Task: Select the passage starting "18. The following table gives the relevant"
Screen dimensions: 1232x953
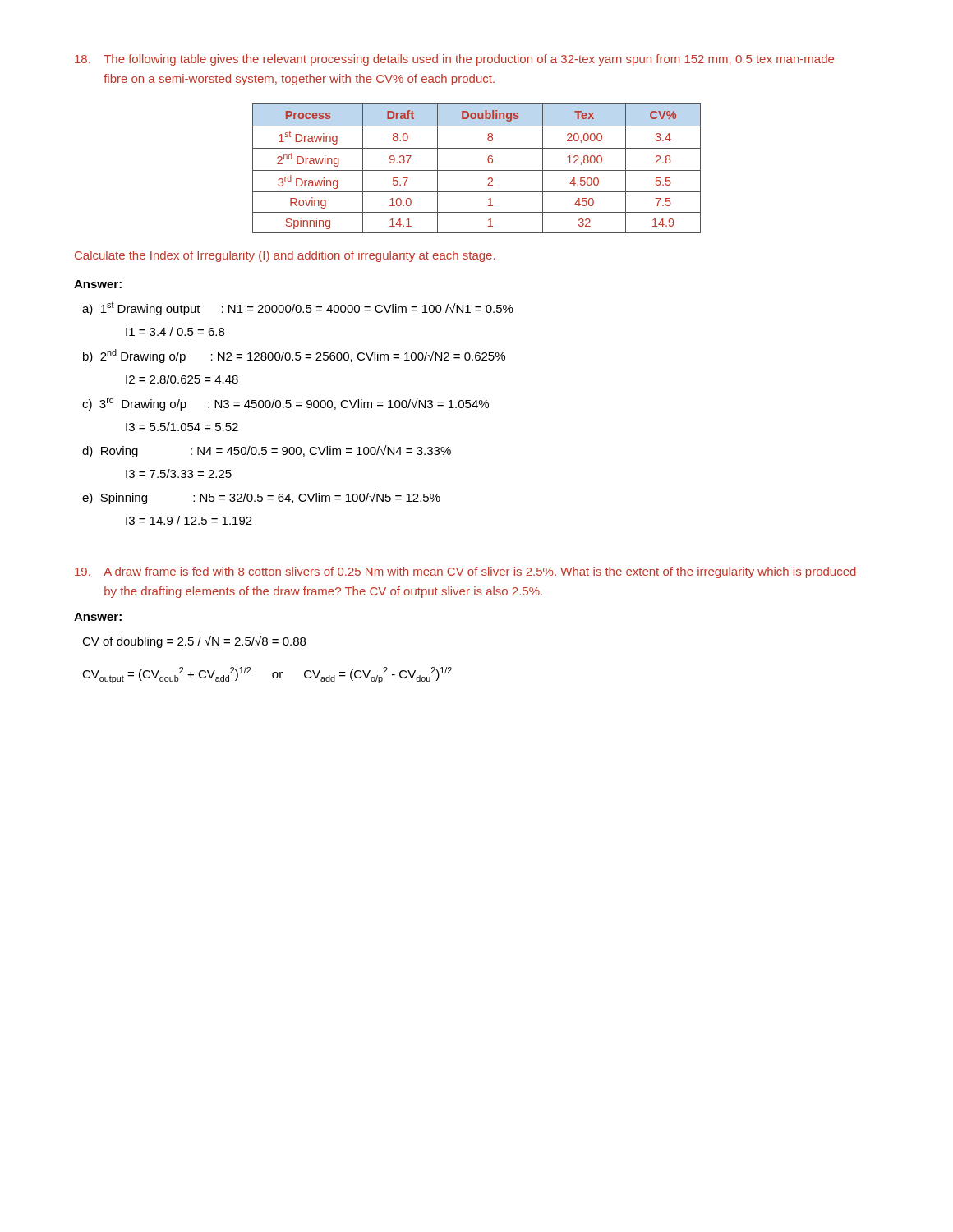Action: [x=476, y=69]
